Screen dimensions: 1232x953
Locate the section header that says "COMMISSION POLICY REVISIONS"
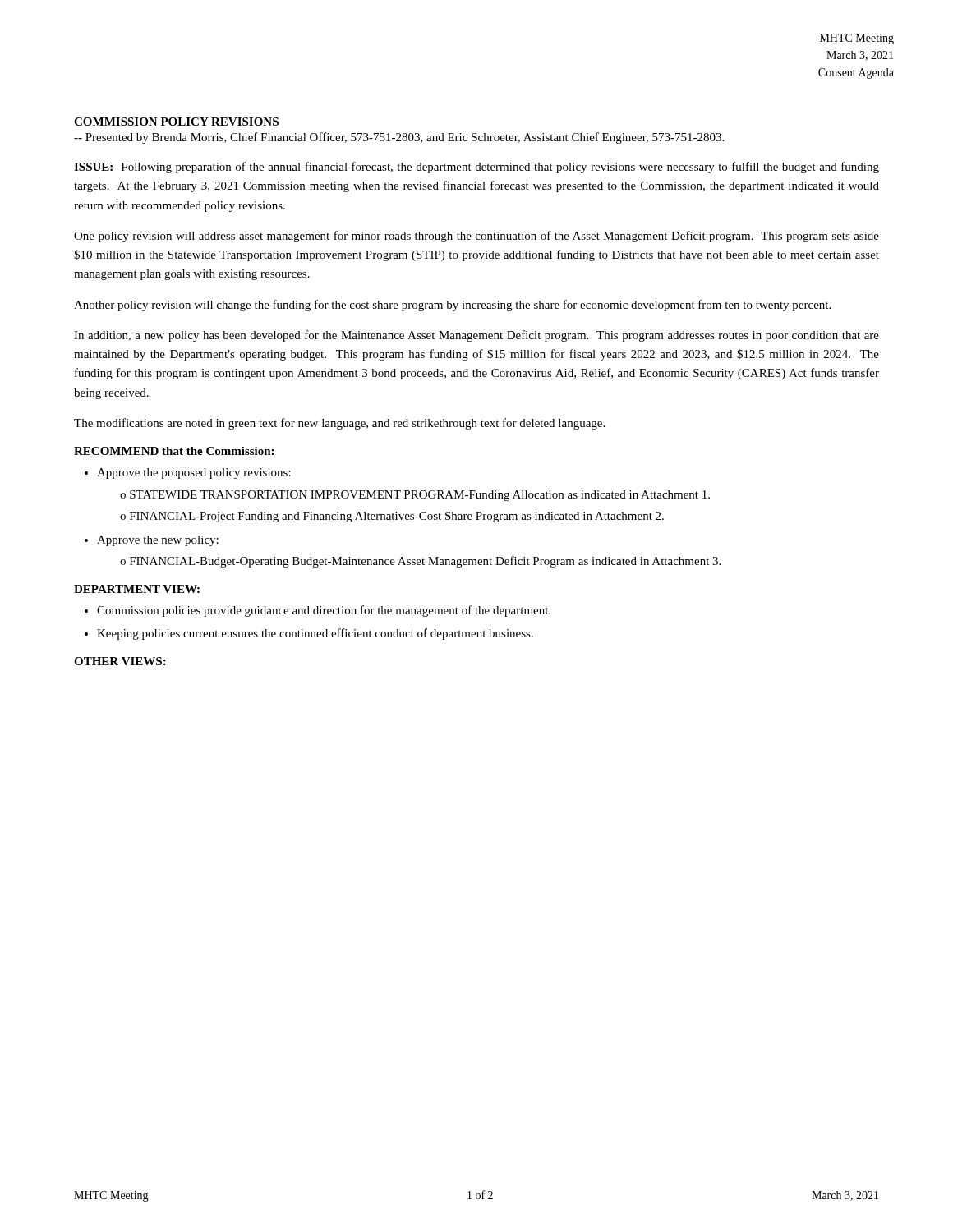(176, 122)
